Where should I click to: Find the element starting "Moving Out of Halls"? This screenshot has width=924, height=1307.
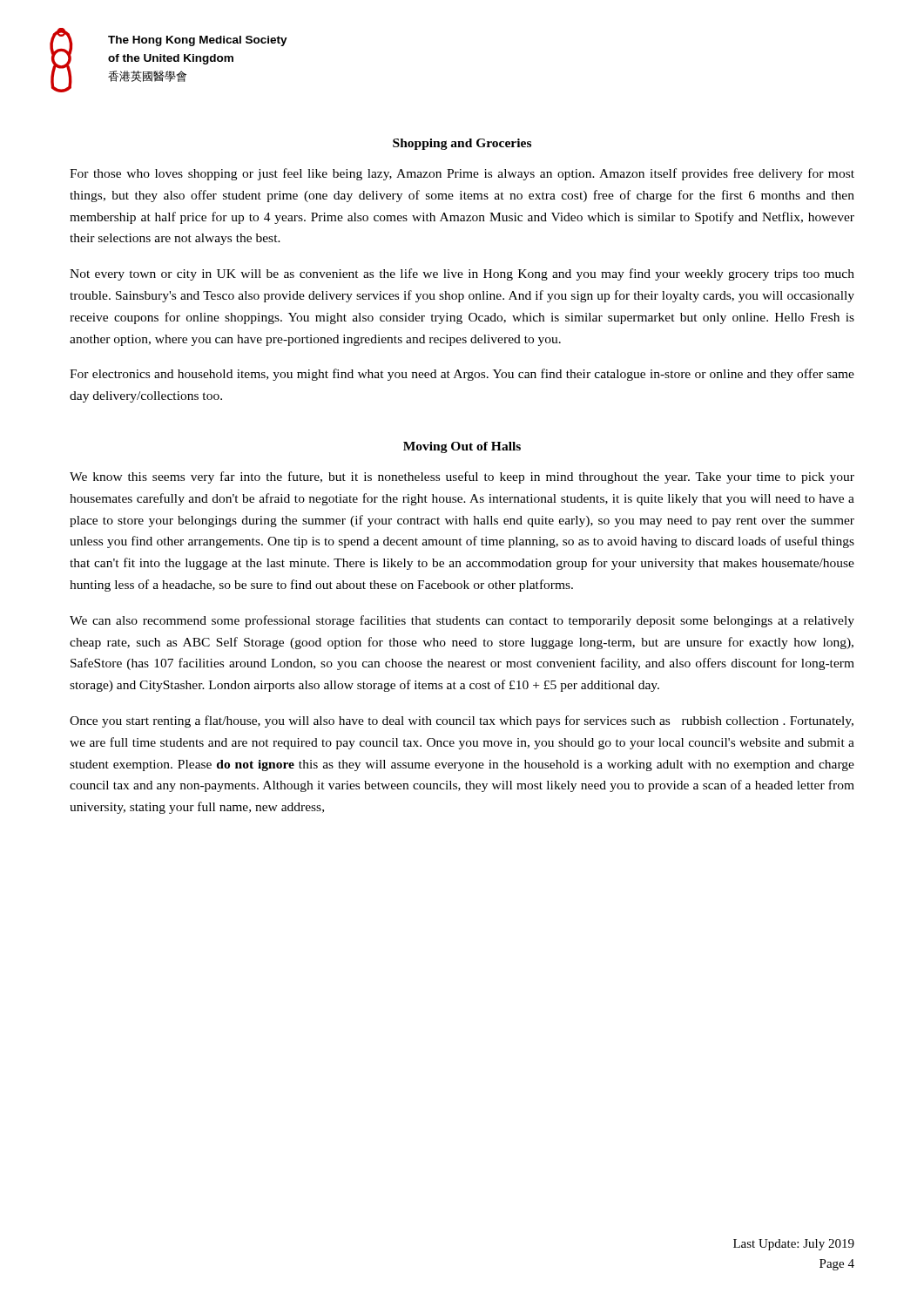click(x=462, y=446)
